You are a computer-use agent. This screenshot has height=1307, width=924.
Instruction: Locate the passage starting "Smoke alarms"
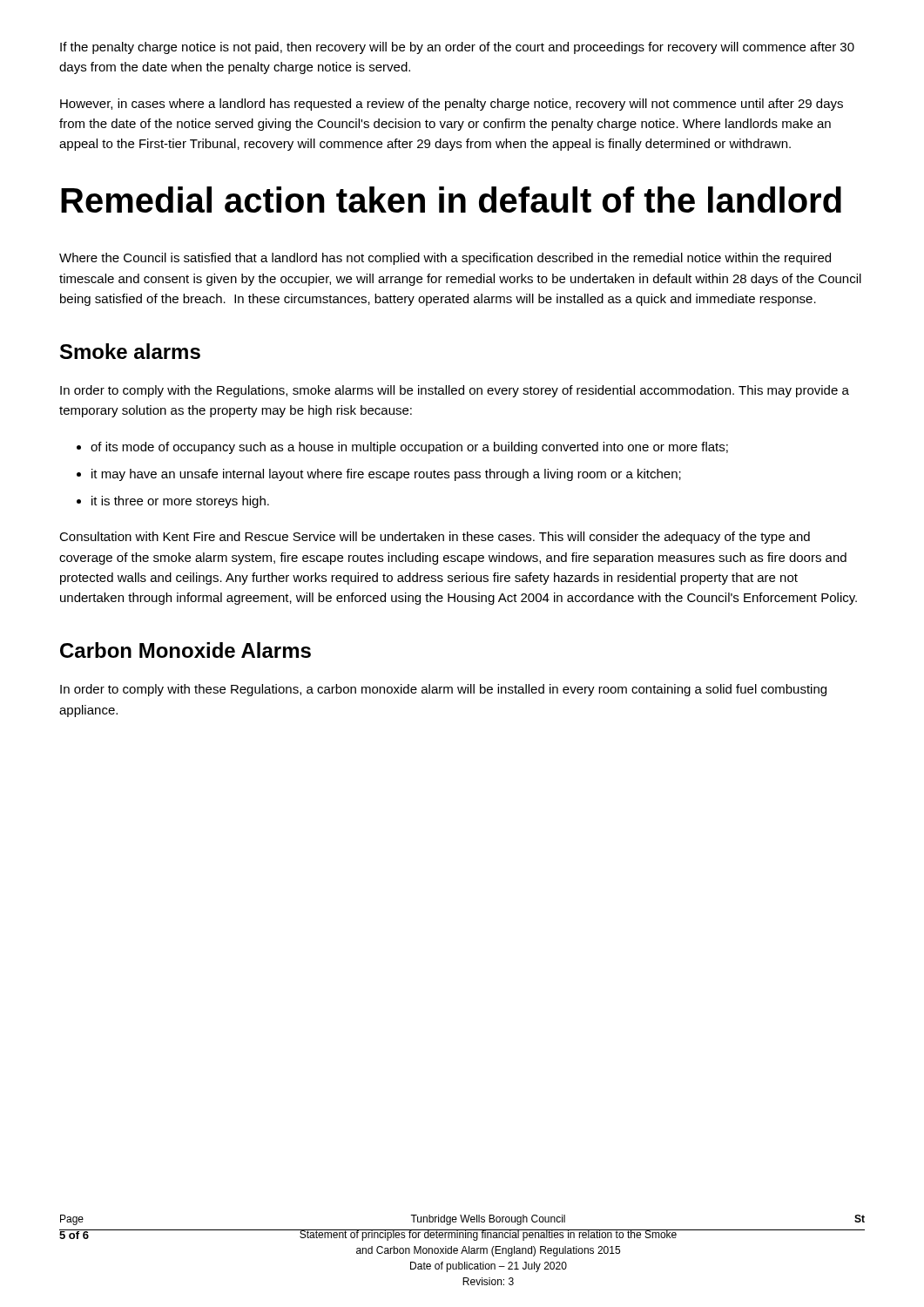click(130, 352)
